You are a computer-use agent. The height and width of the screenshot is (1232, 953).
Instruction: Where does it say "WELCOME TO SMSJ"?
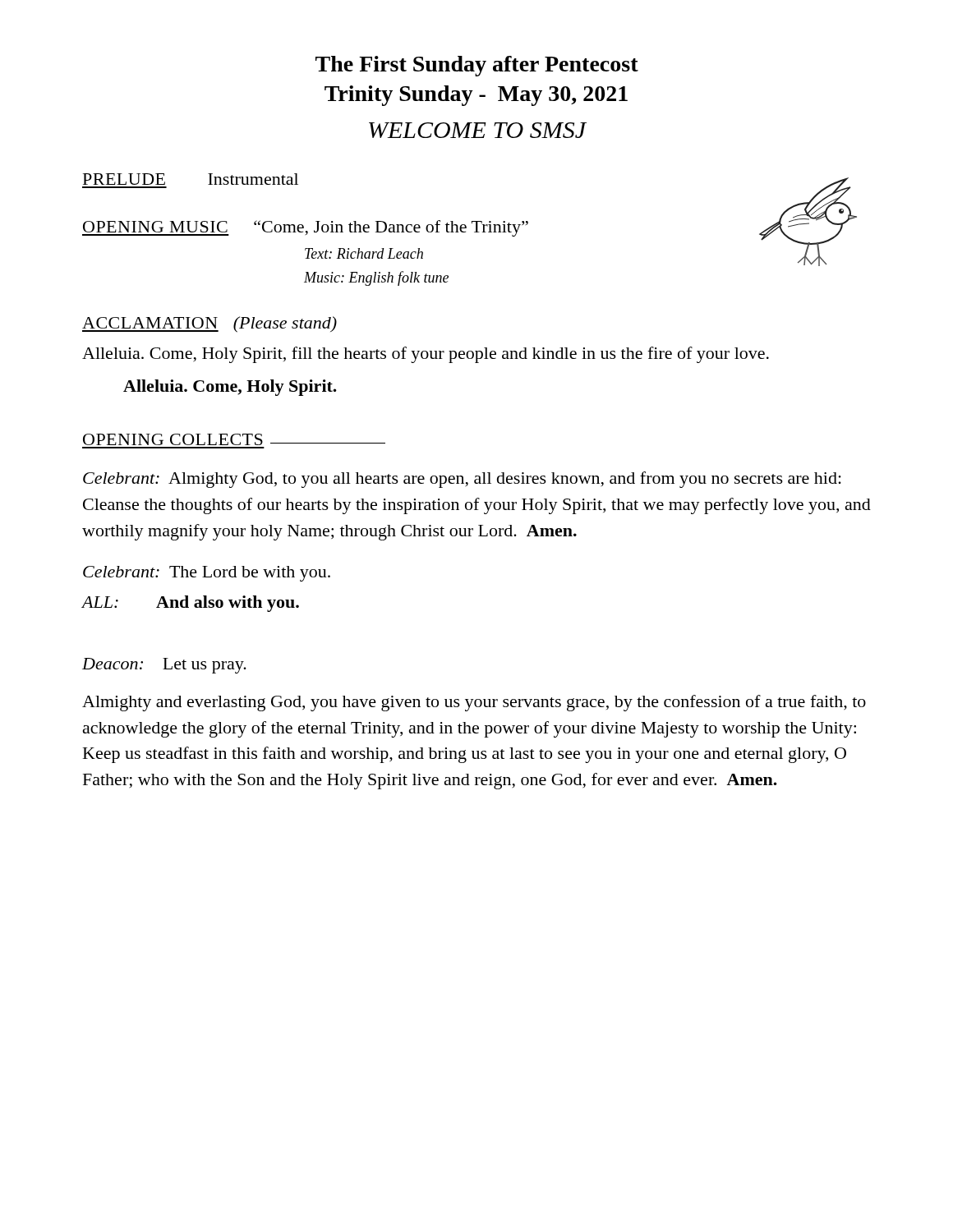(476, 129)
